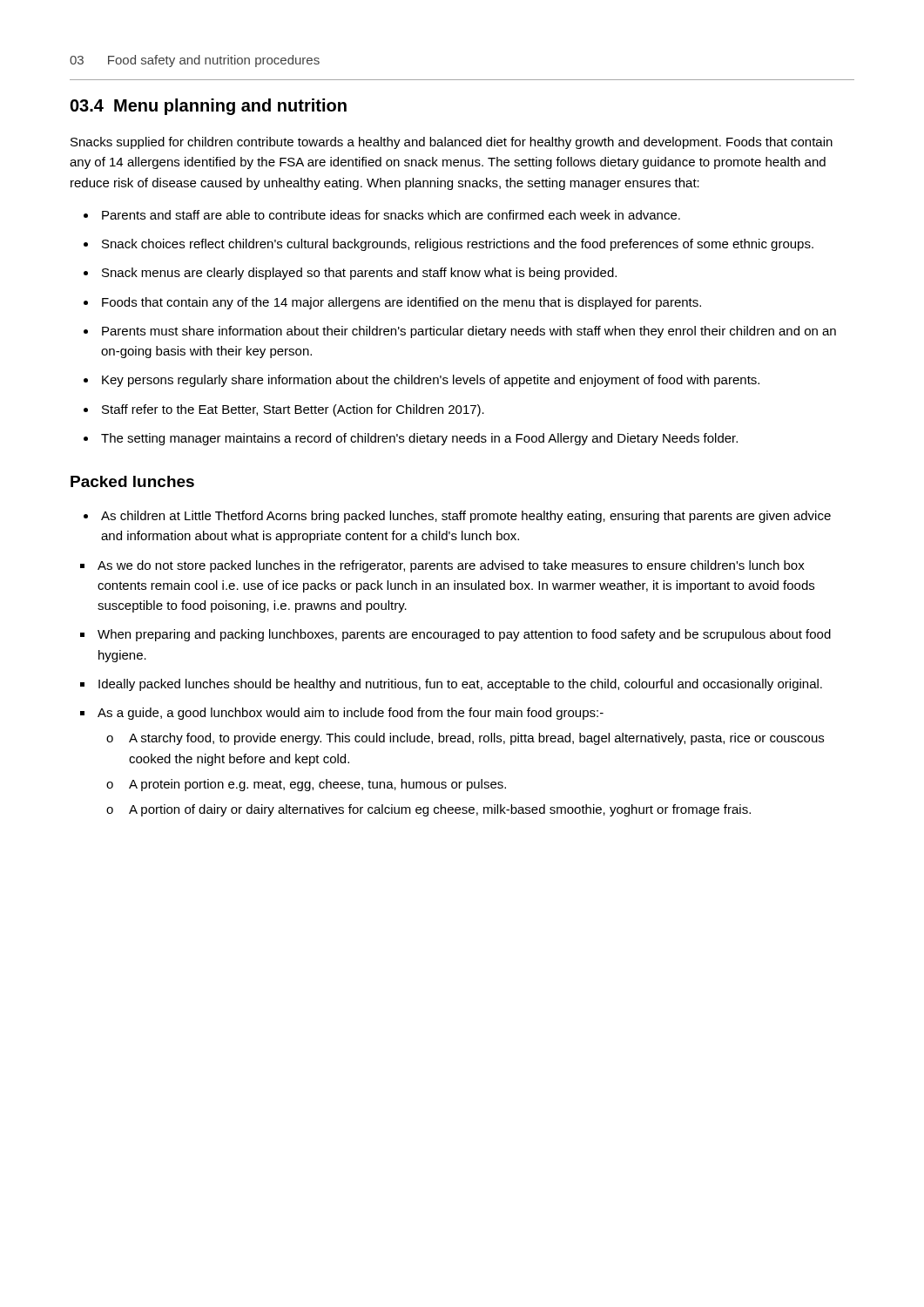924x1307 pixels.
Task: Where is the passage that starts "The setting manager maintains a record"?
Action: [x=420, y=438]
